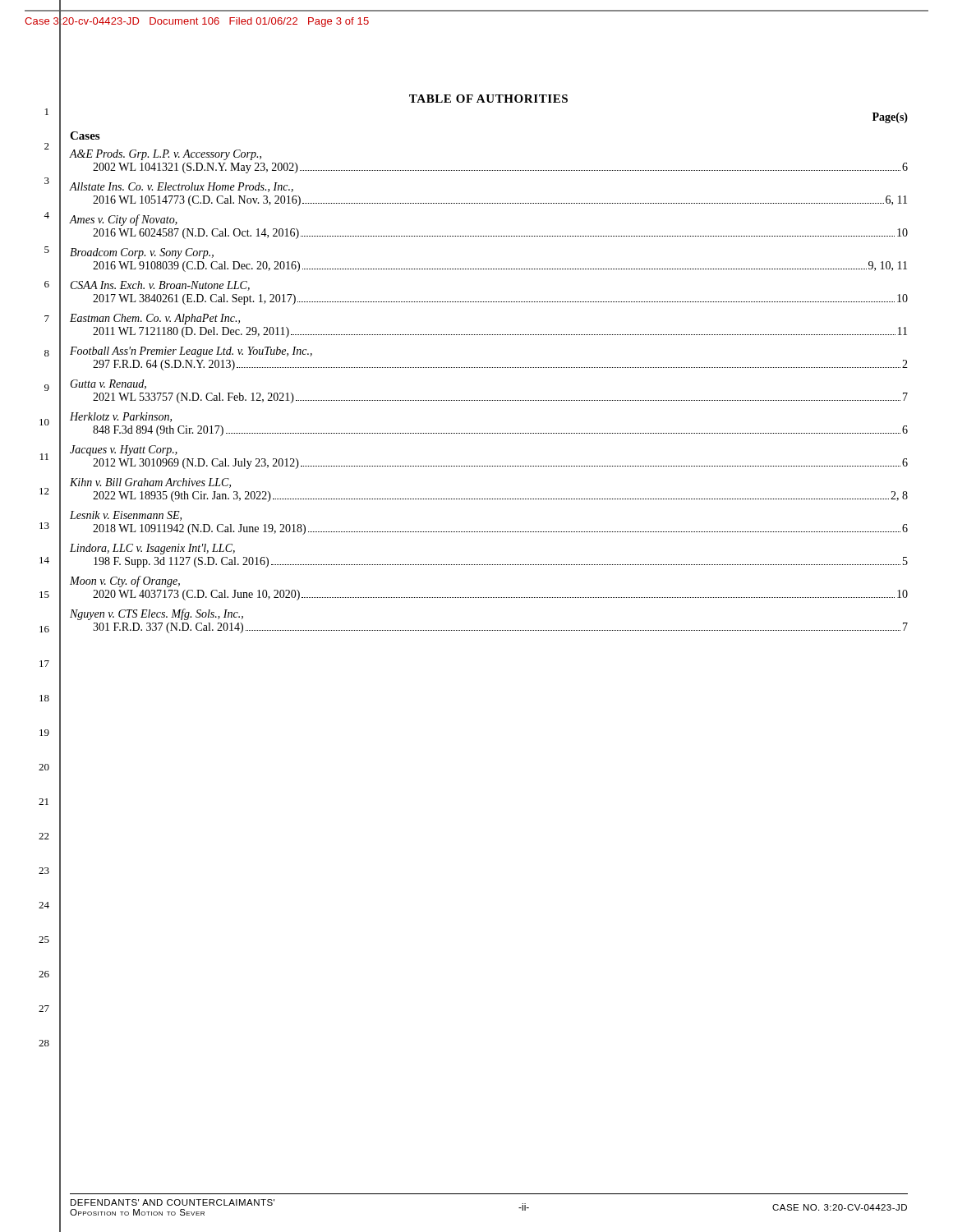Locate the block of text that opens with "Broadcom Corp. v. Sony Corp., 2016 WL"
The height and width of the screenshot is (1232, 953).
pos(489,260)
